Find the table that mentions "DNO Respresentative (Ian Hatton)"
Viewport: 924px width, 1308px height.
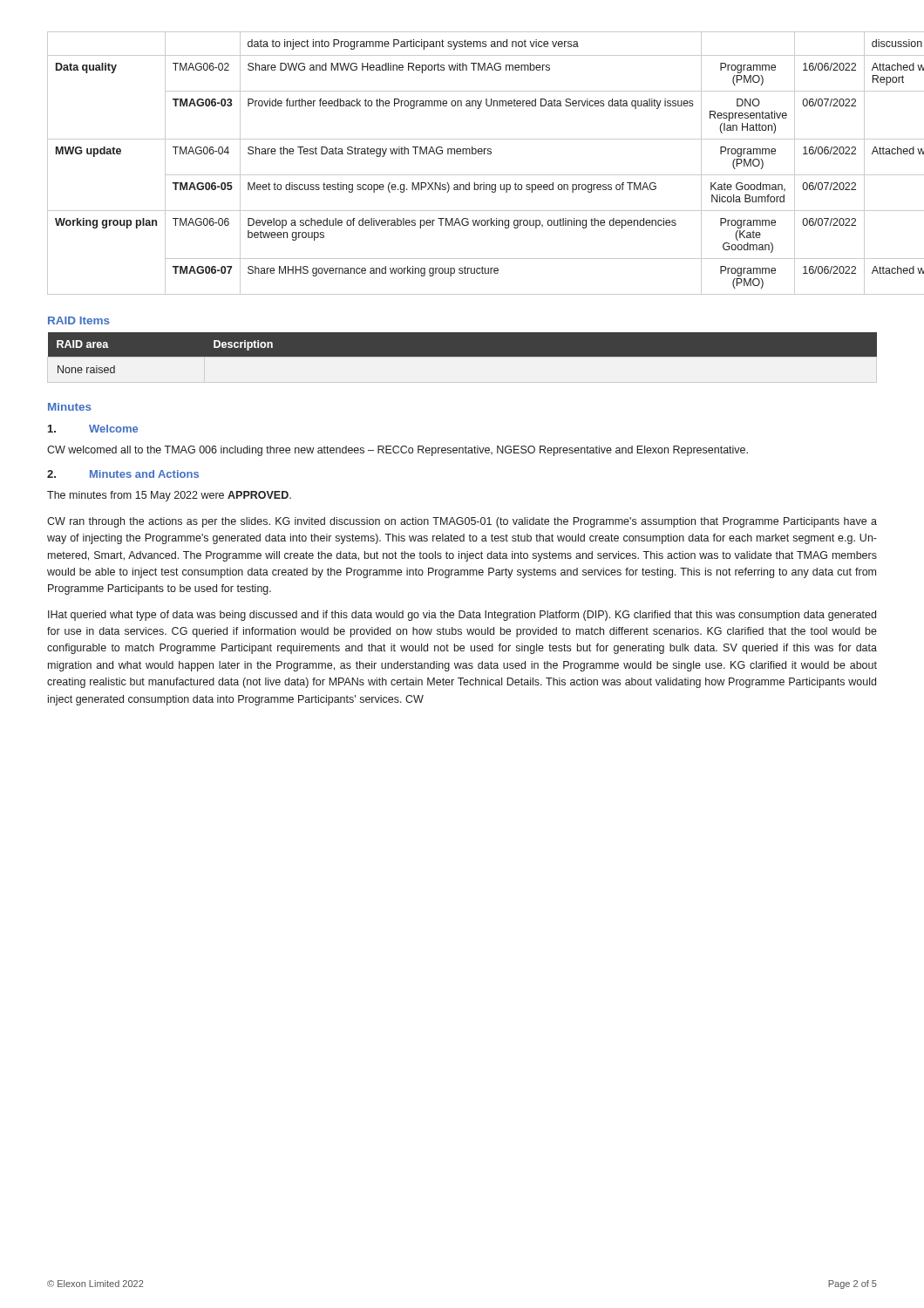tap(462, 163)
